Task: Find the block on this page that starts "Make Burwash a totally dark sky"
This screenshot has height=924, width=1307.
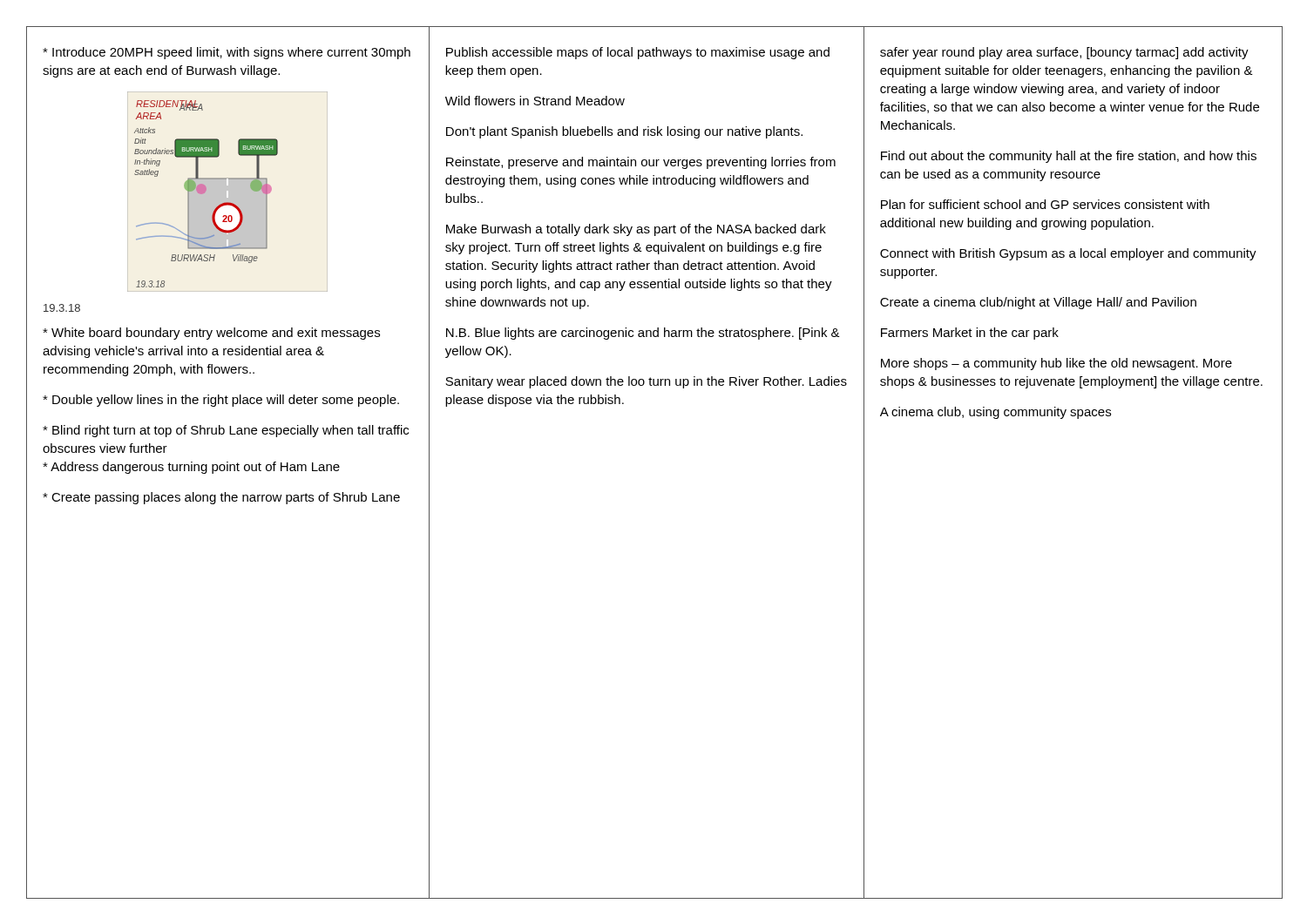Action: coord(638,265)
